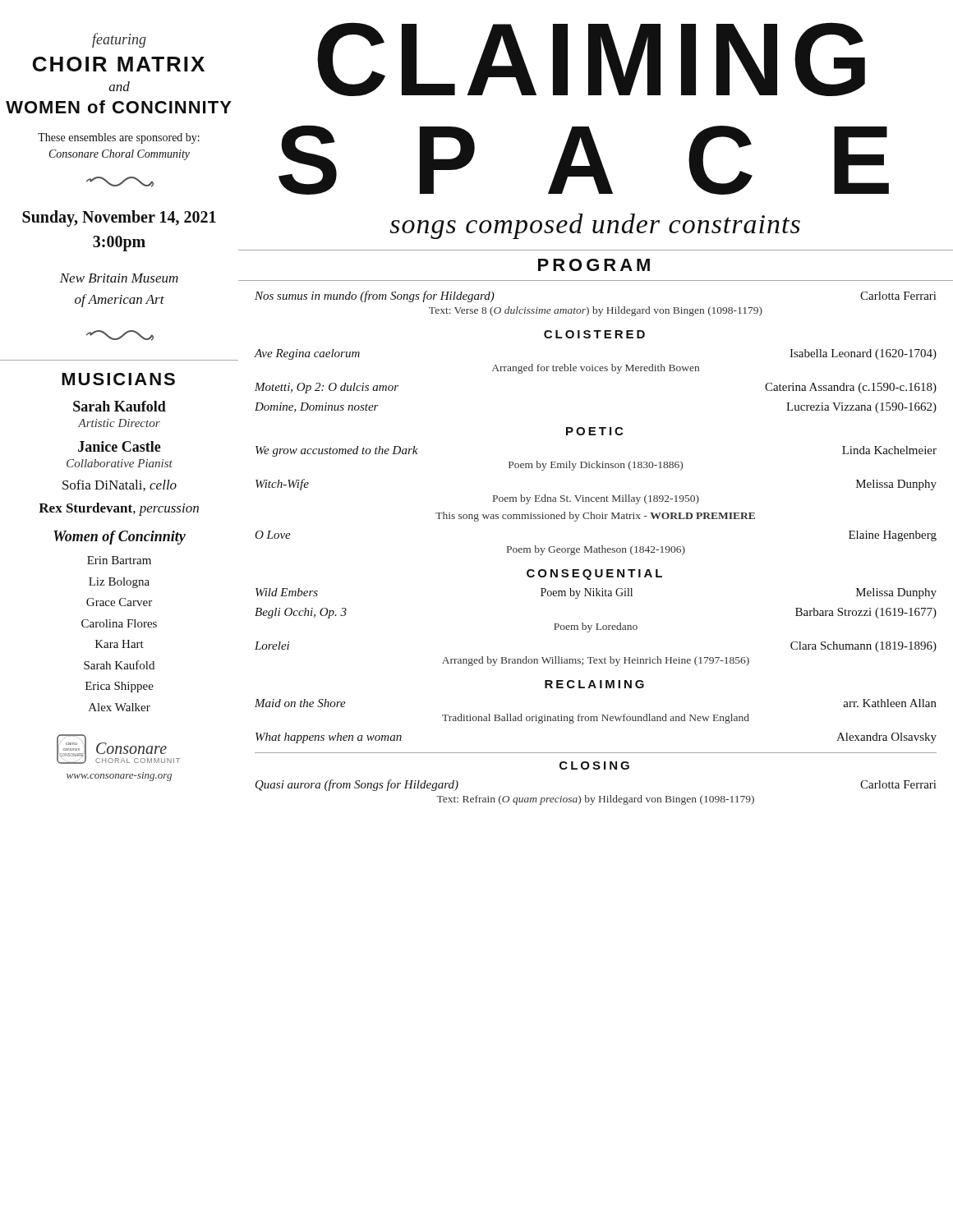Find the text that says "Sofia DiNatali, cello"
Image resolution: width=953 pixels, height=1232 pixels.
coord(119,486)
